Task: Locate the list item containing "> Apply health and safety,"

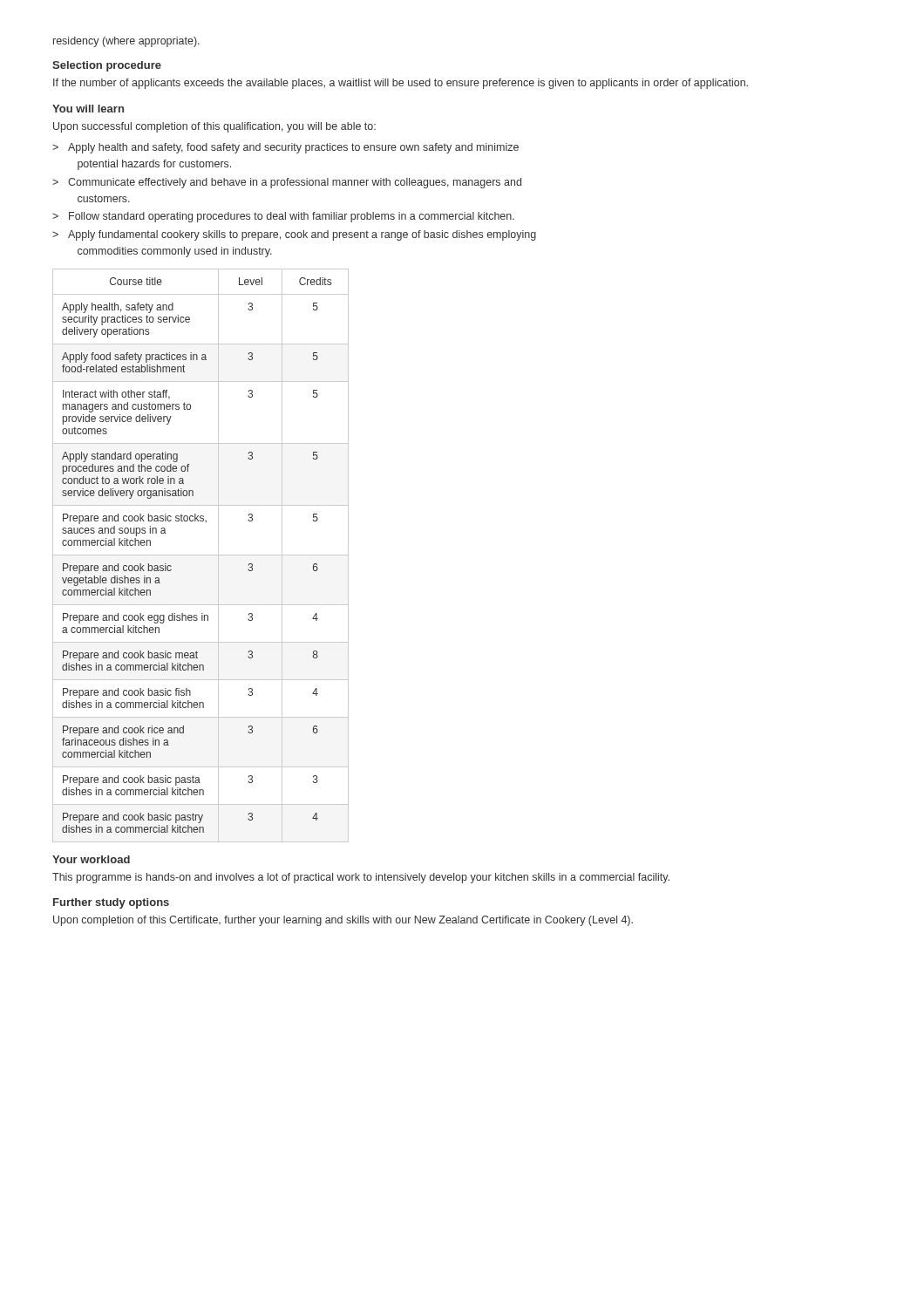Action: [453, 156]
